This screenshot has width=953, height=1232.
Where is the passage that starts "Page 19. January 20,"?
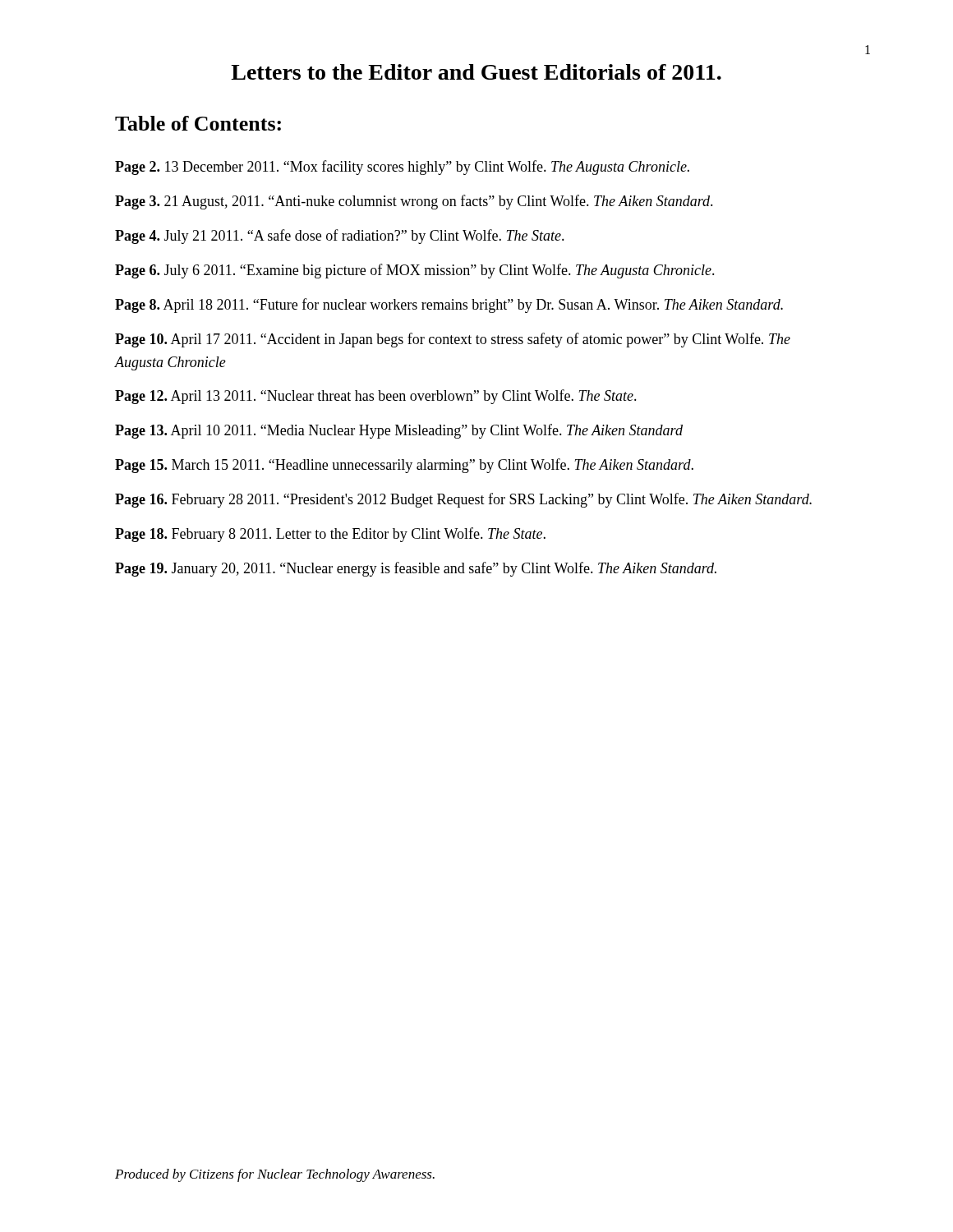416,568
